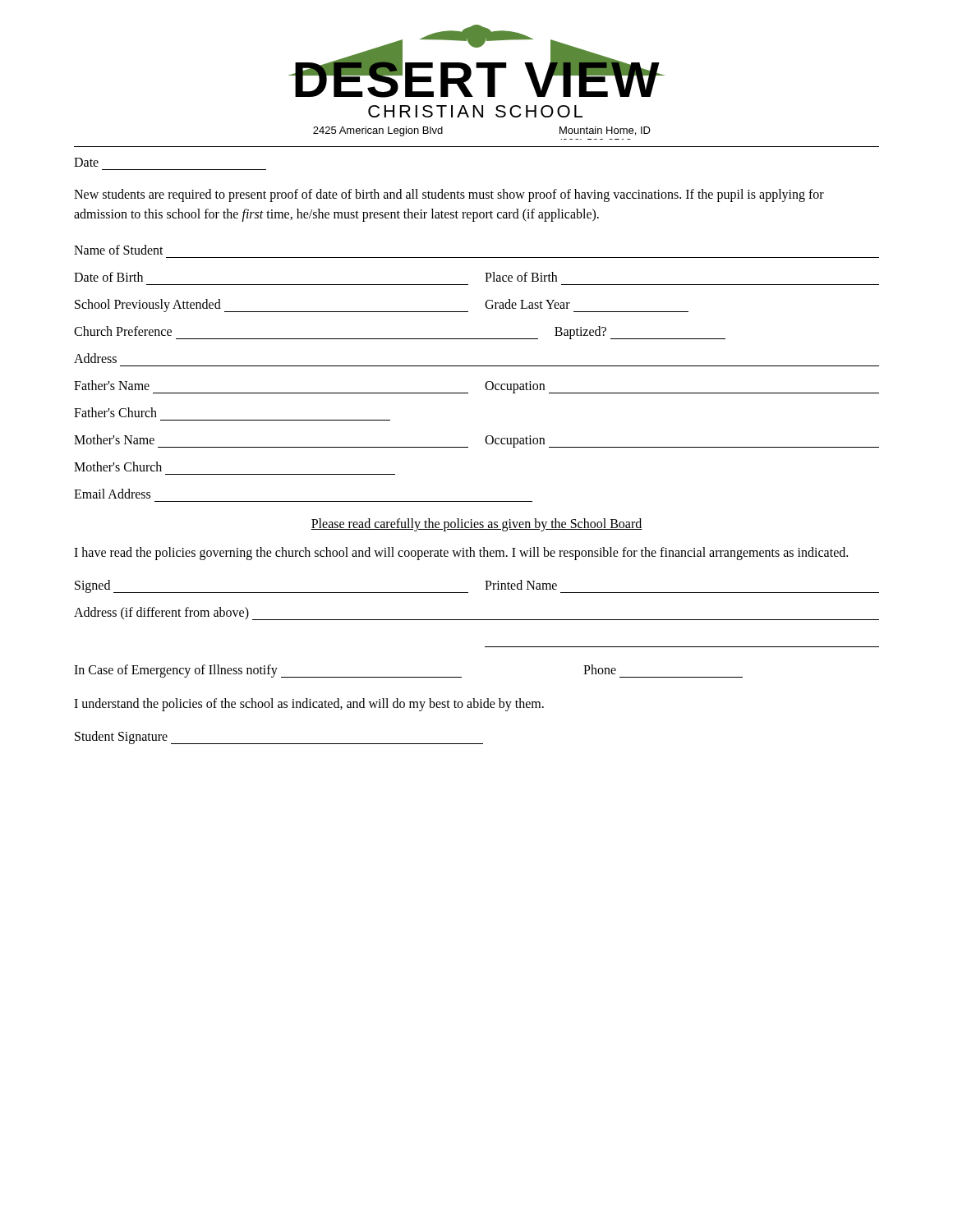Find the block on this page that starts "Please read carefully the policies as given by"
Screen dimensions: 1232x953
point(476,524)
